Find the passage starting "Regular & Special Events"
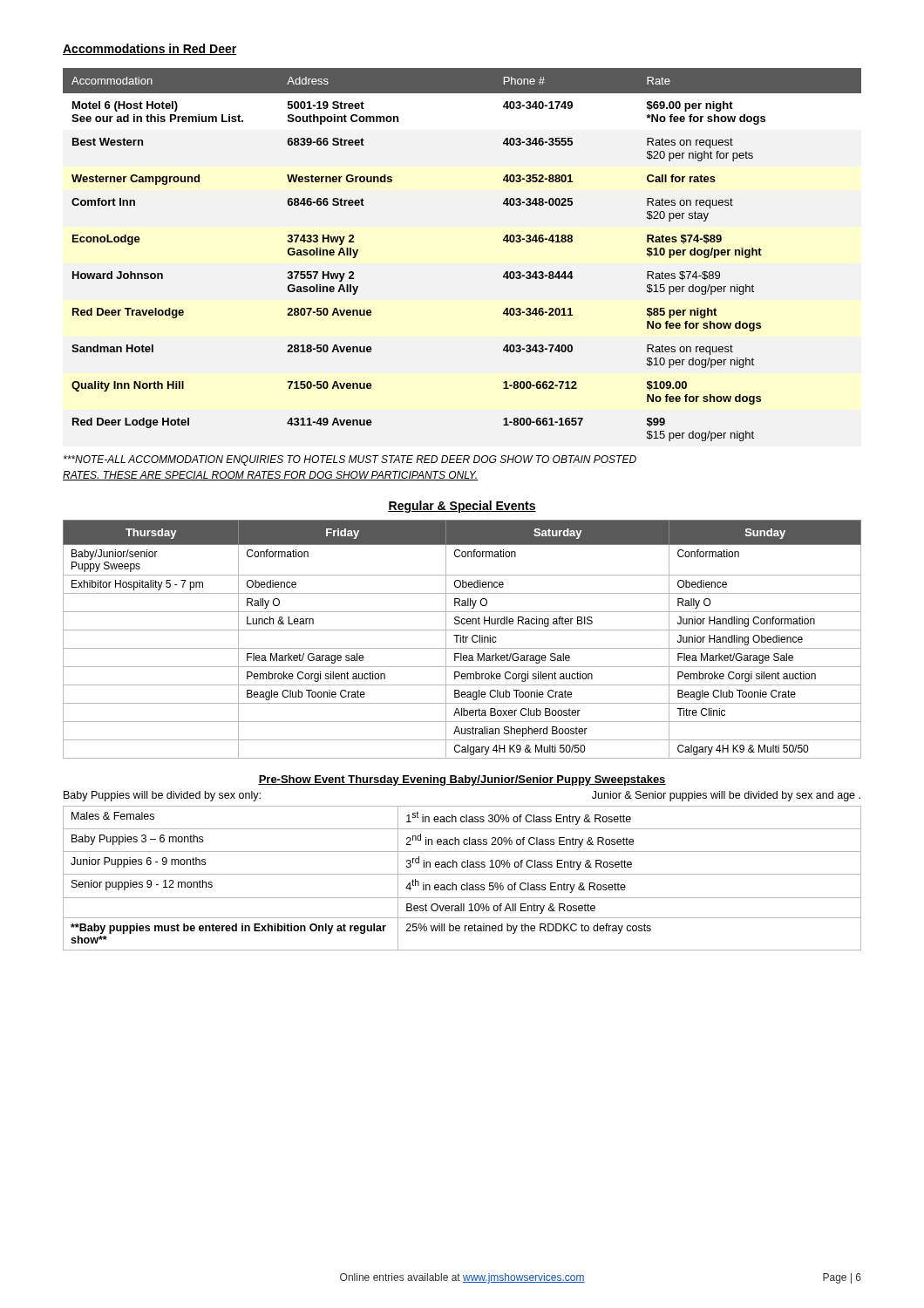924x1308 pixels. coord(462,506)
